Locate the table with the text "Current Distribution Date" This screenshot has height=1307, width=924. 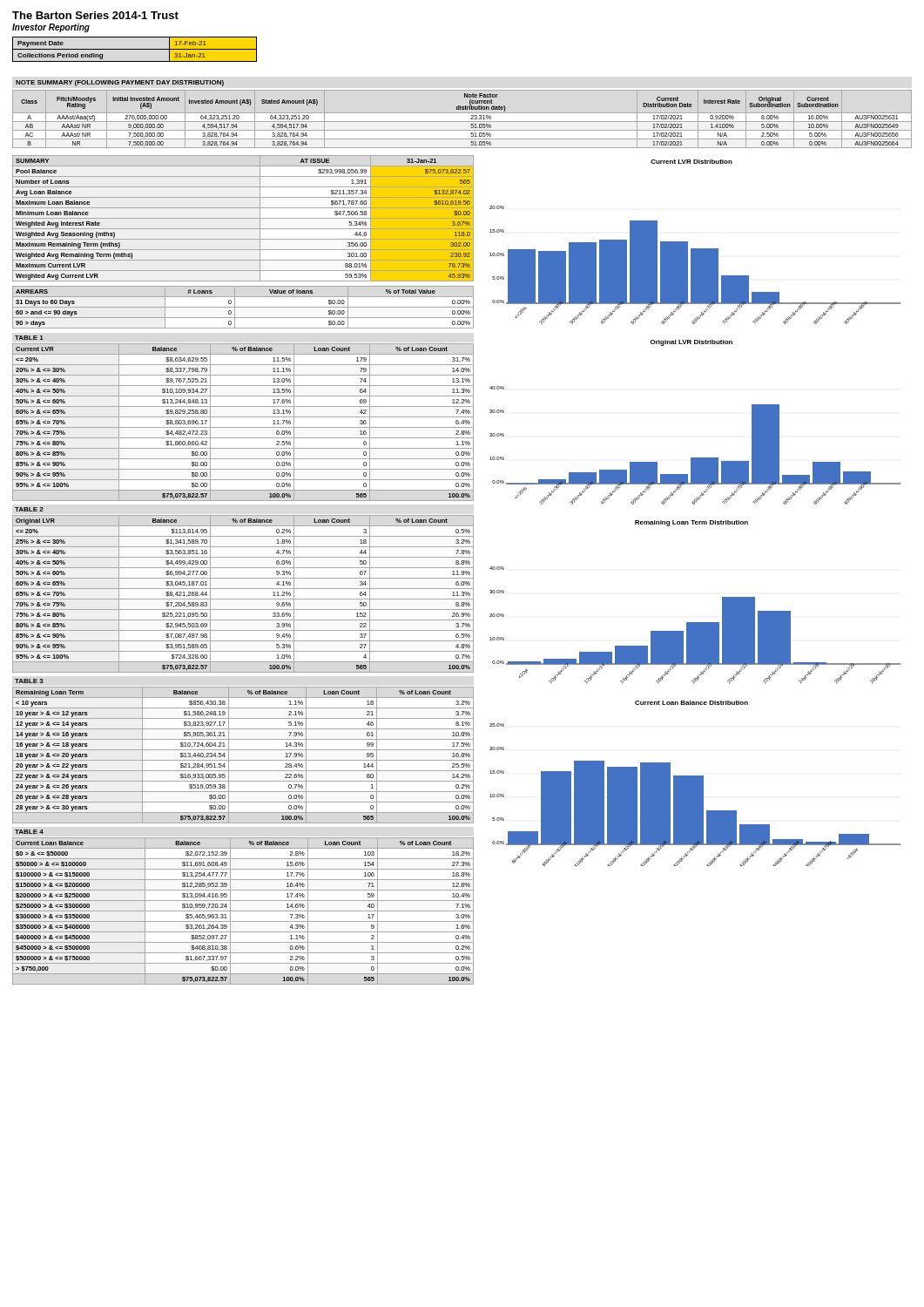click(462, 119)
